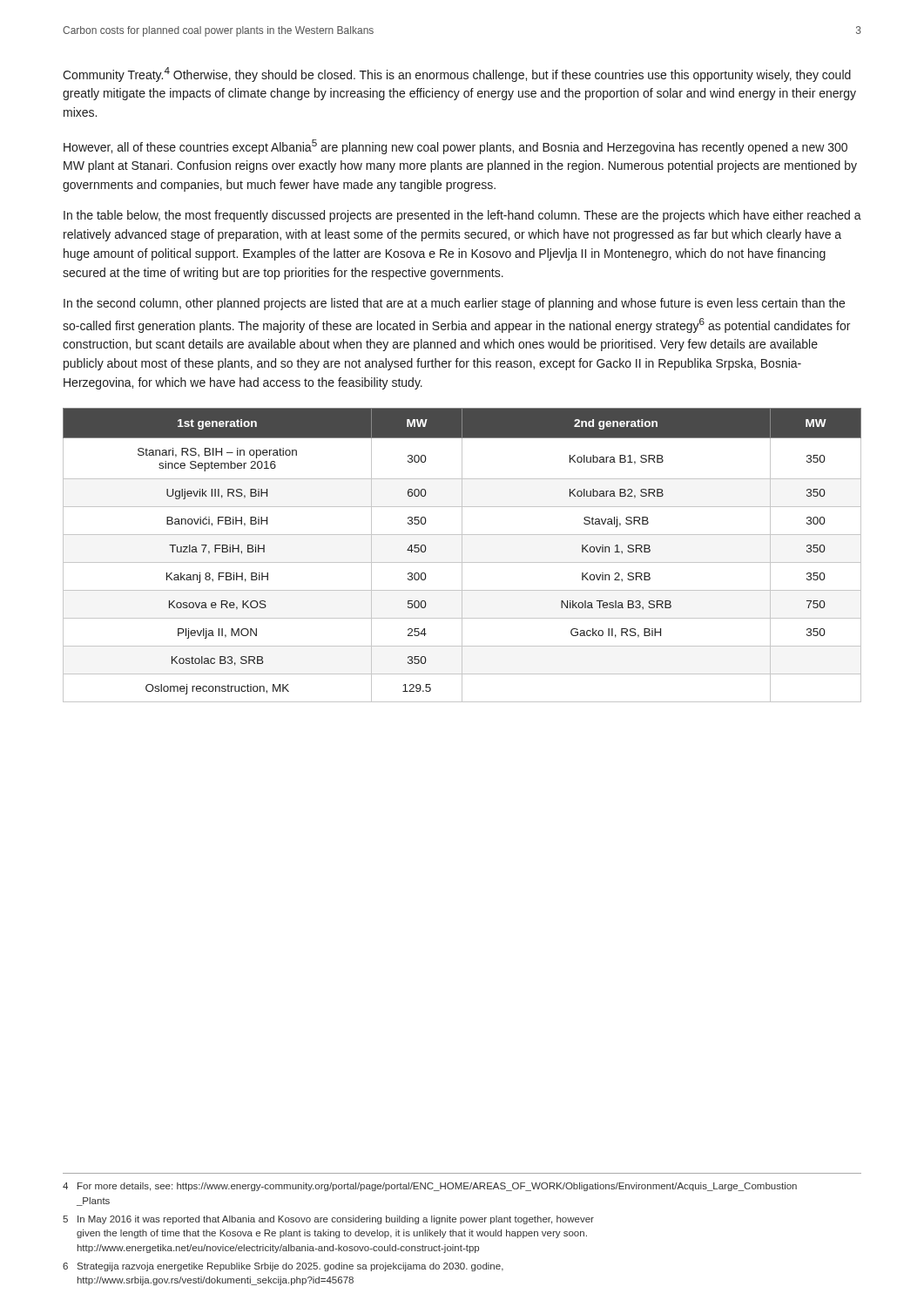Point to the block beginning "6 Strategija razvoja energetike"

[x=283, y=1273]
